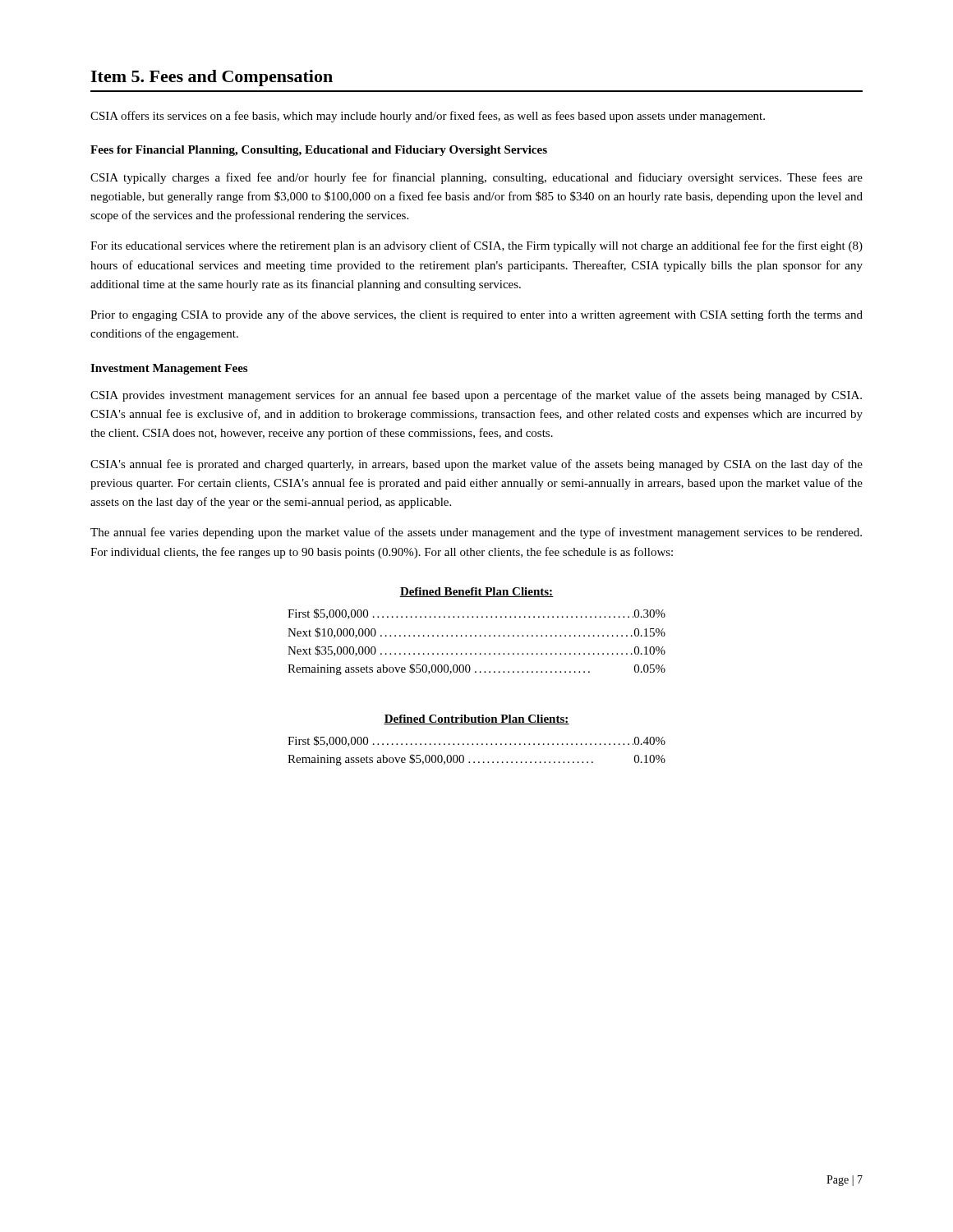Find the region starting "CSIA provides investment management services for an annual"
953x1232 pixels.
[x=476, y=415]
